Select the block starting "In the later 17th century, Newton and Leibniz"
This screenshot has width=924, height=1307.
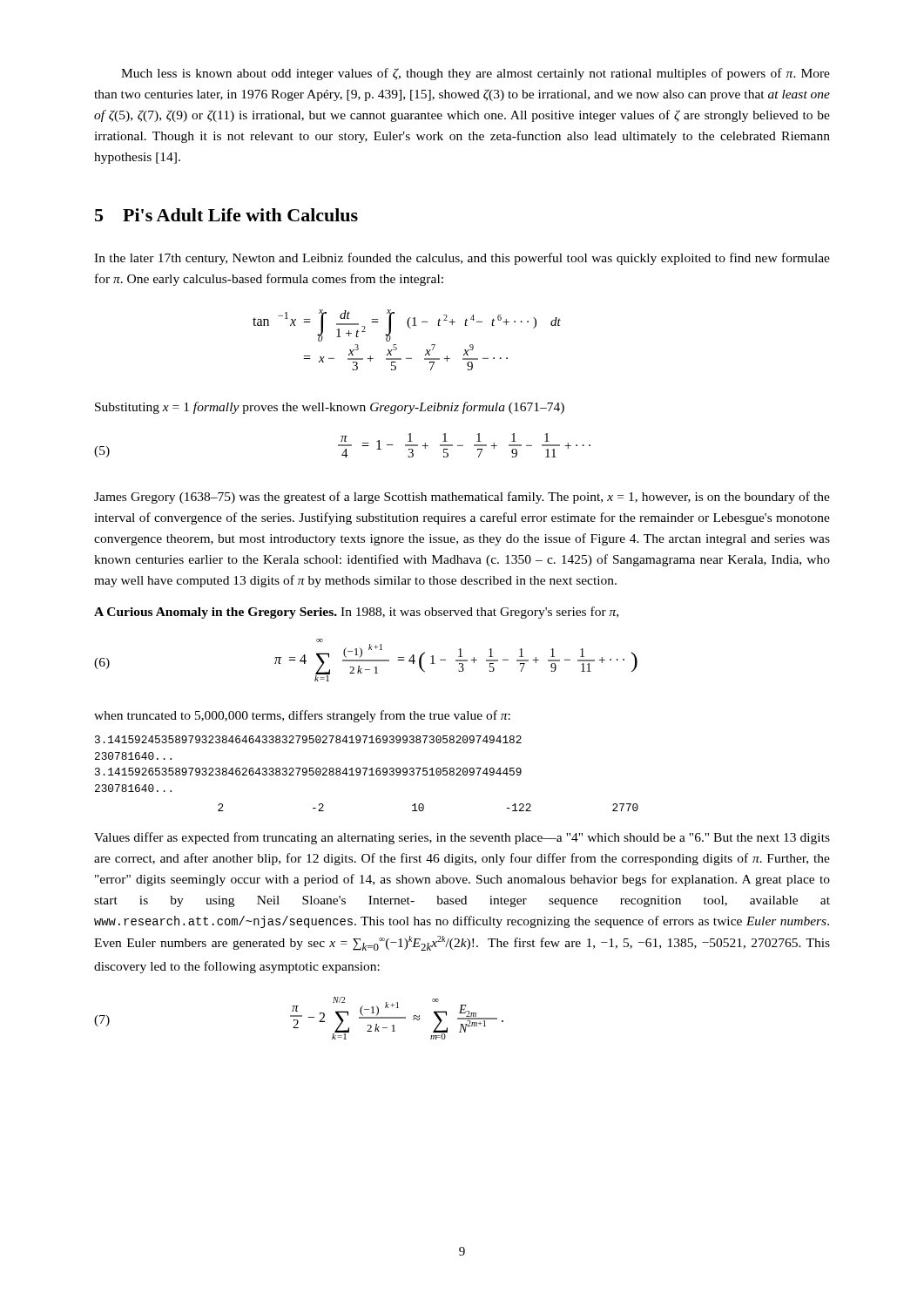pyautogui.click(x=462, y=268)
